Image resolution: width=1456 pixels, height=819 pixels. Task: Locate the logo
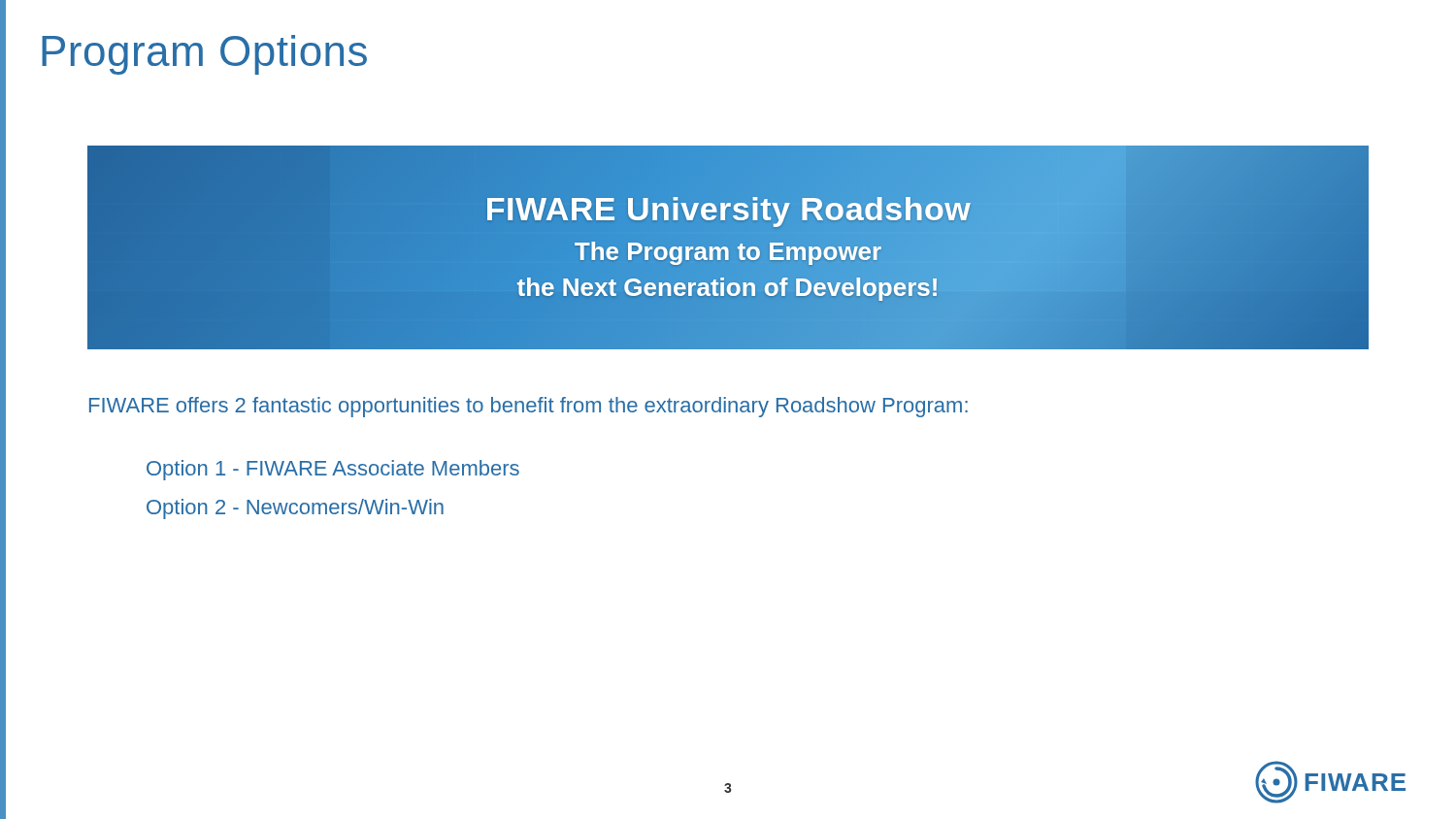(1331, 782)
